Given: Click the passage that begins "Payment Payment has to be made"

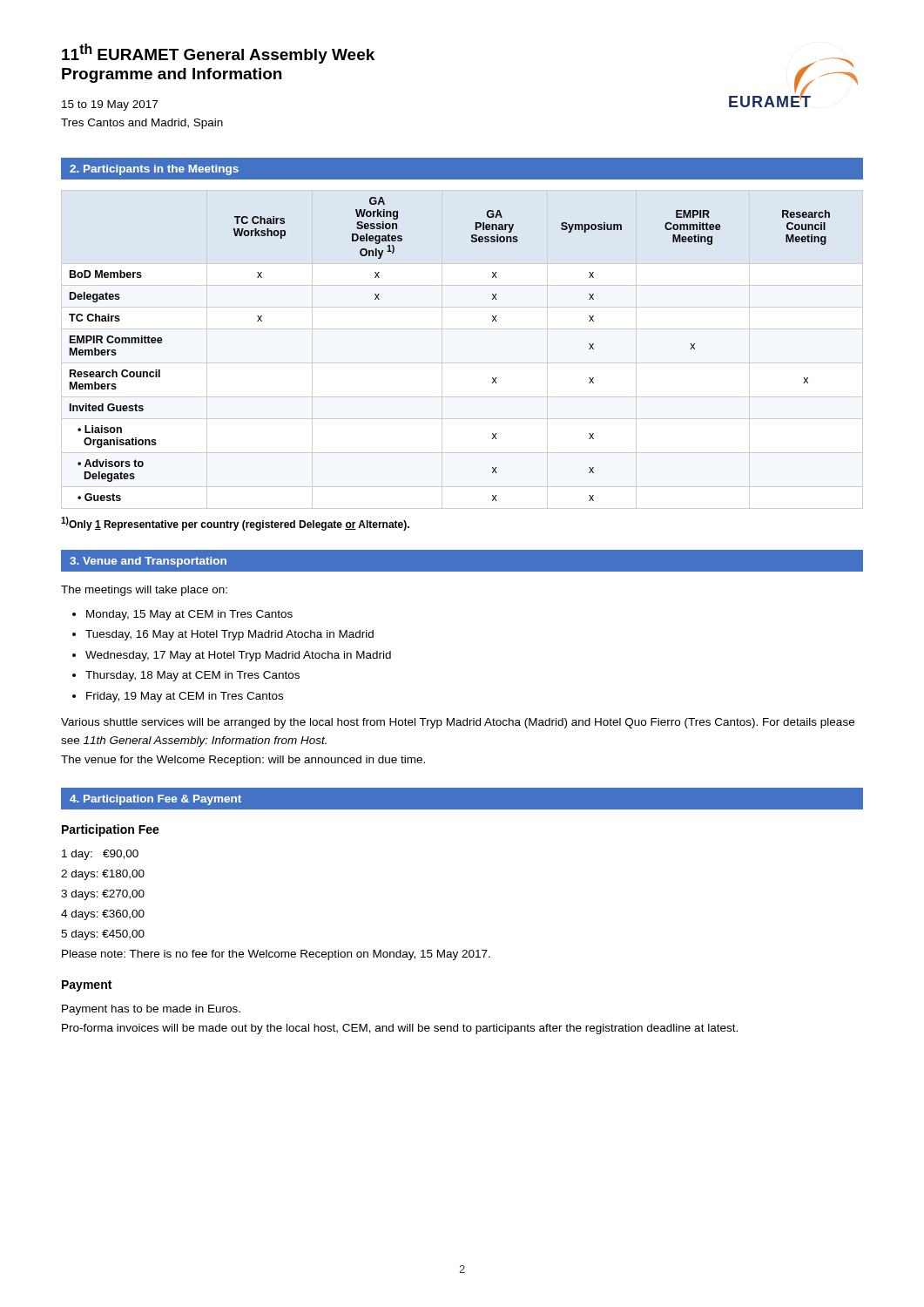Looking at the screenshot, I should pyautogui.click(x=87, y=986).
